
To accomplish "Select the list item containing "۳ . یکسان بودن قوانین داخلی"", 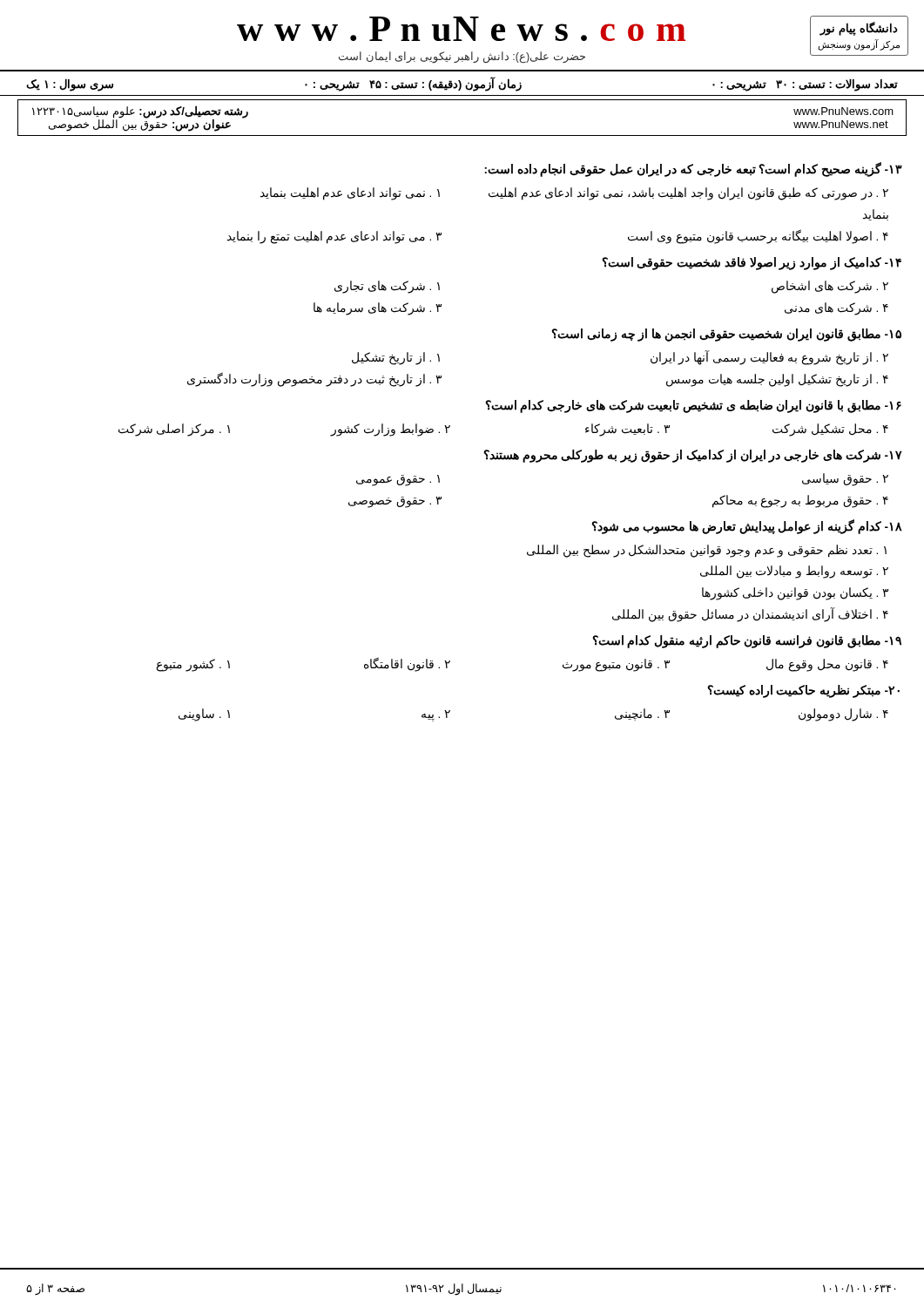I will pyautogui.click(x=795, y=593).
